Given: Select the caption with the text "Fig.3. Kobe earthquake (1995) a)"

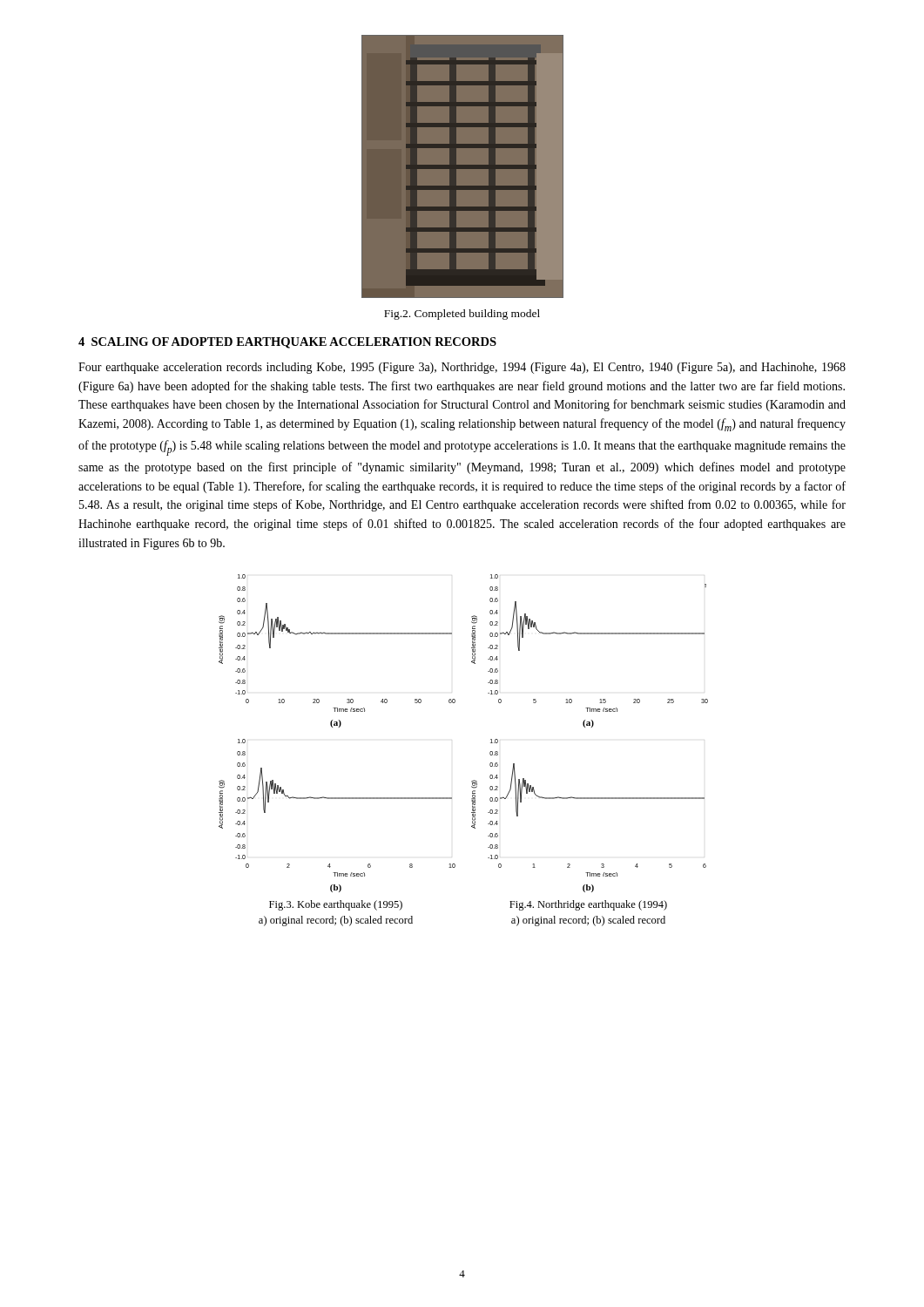Looking at the screenshot, I should pos(336,912).
